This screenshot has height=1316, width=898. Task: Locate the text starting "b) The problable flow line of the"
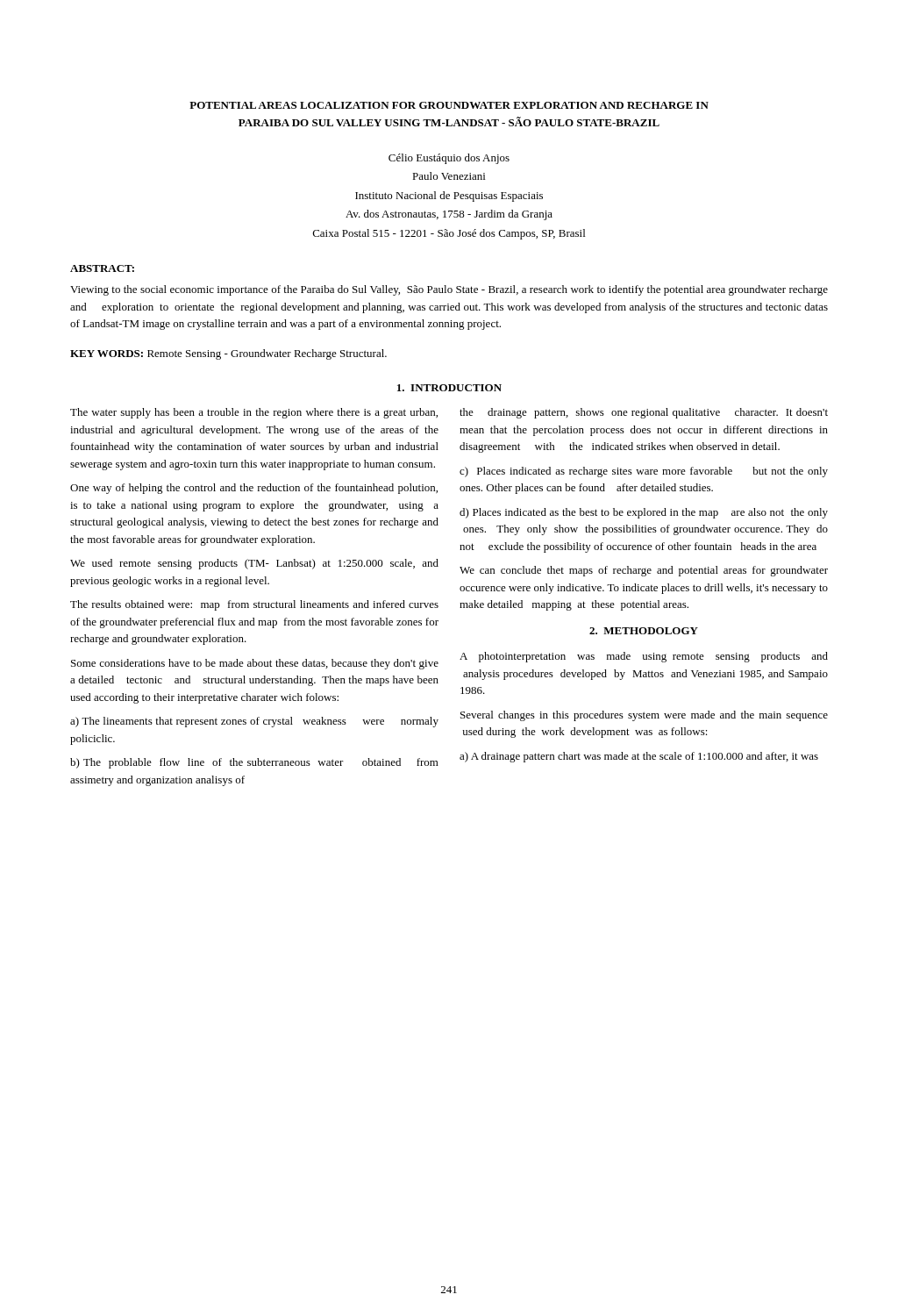pyautogui.click(x=254, y=771)
